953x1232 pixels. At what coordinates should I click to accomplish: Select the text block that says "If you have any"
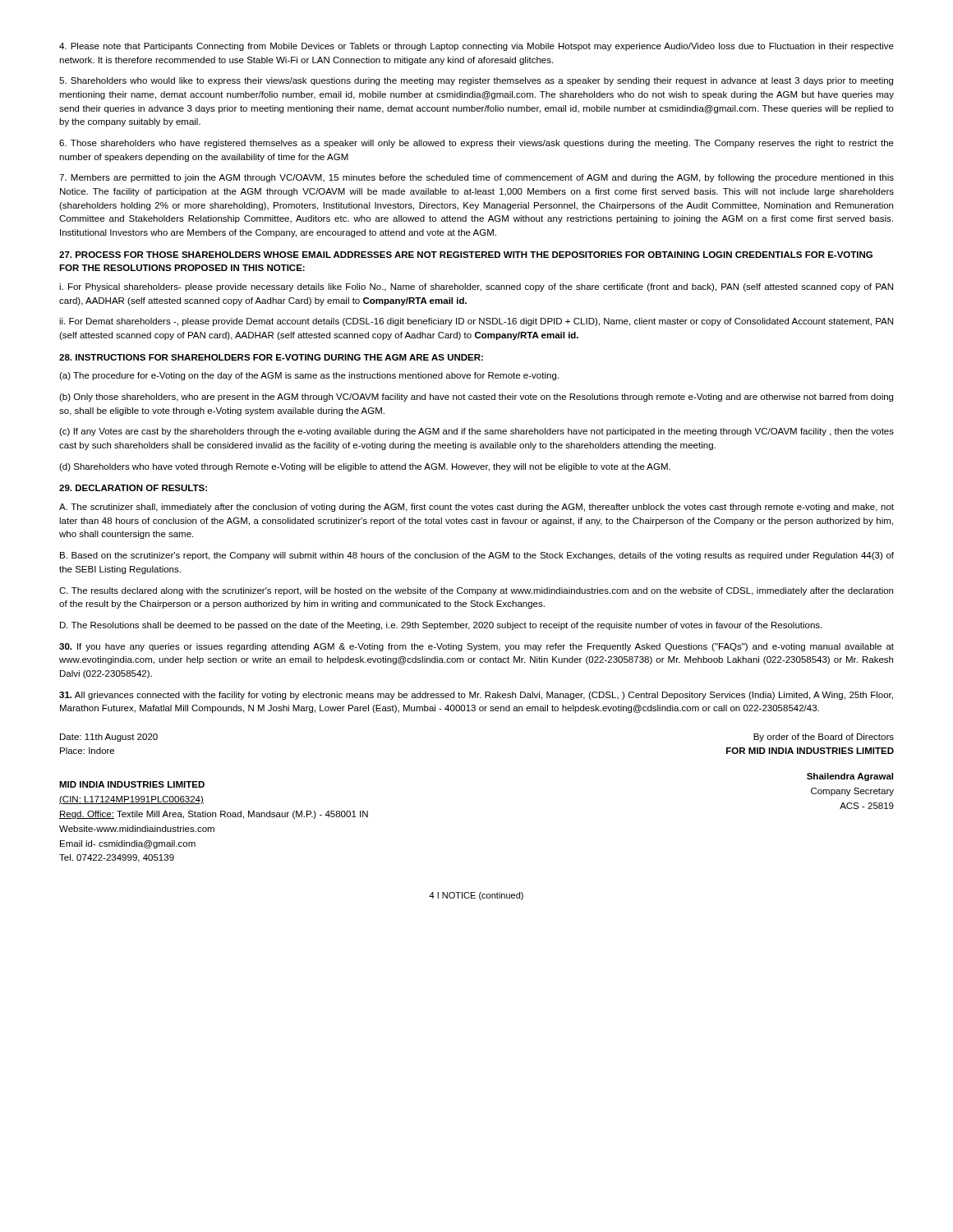(476, 660)
